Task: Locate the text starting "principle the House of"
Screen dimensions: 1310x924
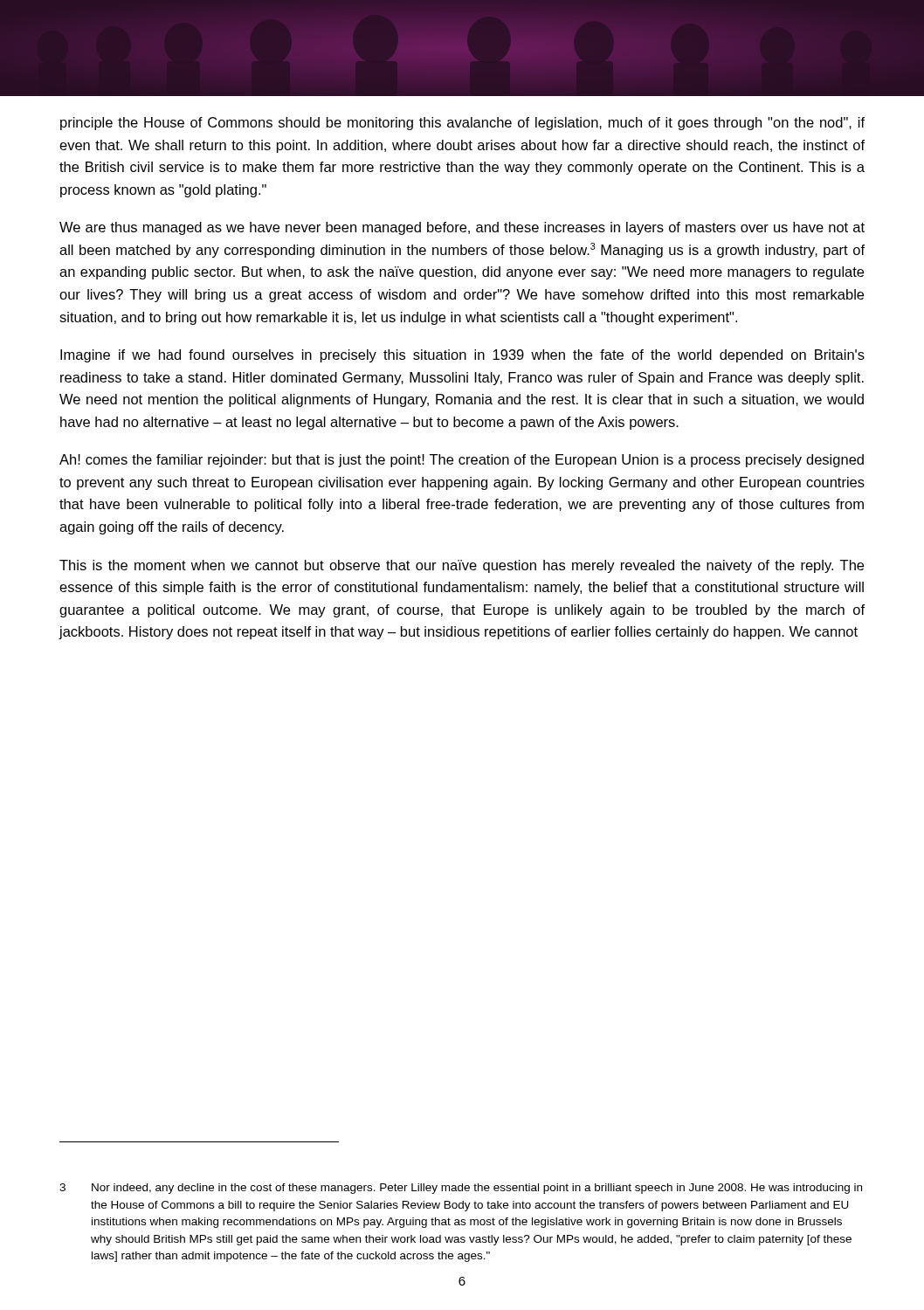Action: tap(462, 156)
